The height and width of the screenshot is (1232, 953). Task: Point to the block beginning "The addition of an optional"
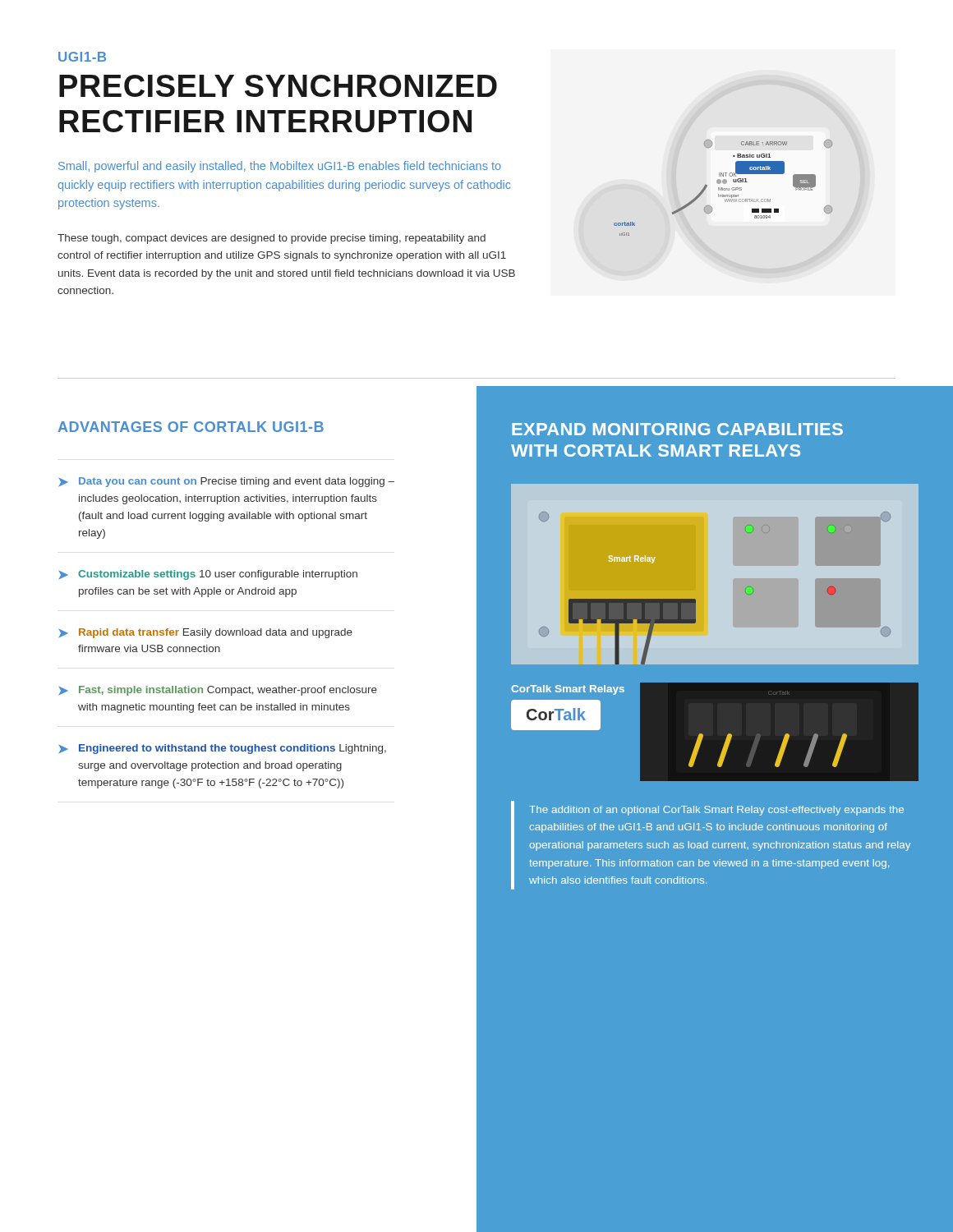tap(724, 845)
